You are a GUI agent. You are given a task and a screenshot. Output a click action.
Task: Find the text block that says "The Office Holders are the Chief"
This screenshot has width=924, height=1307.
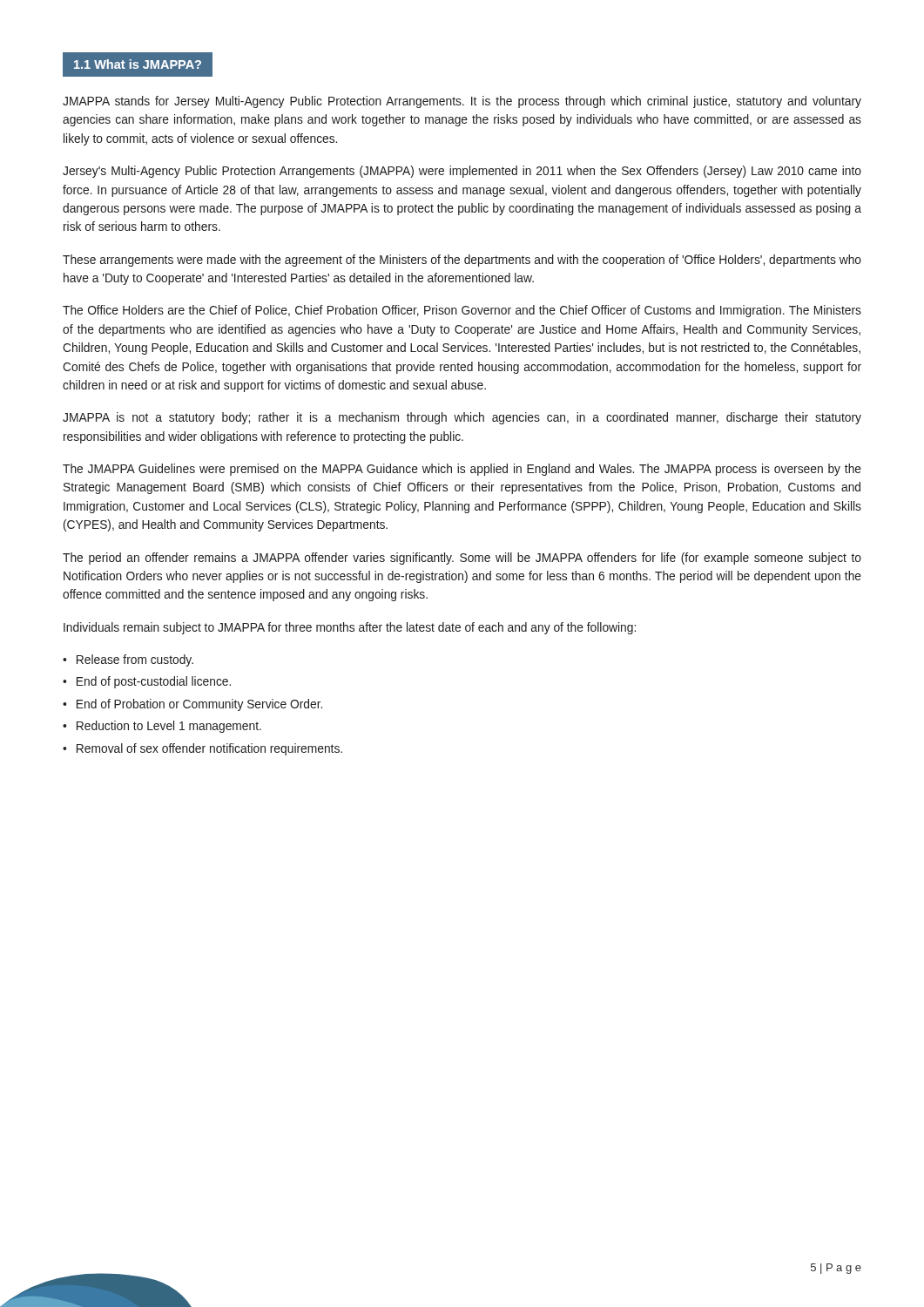[x=462, y=348]
